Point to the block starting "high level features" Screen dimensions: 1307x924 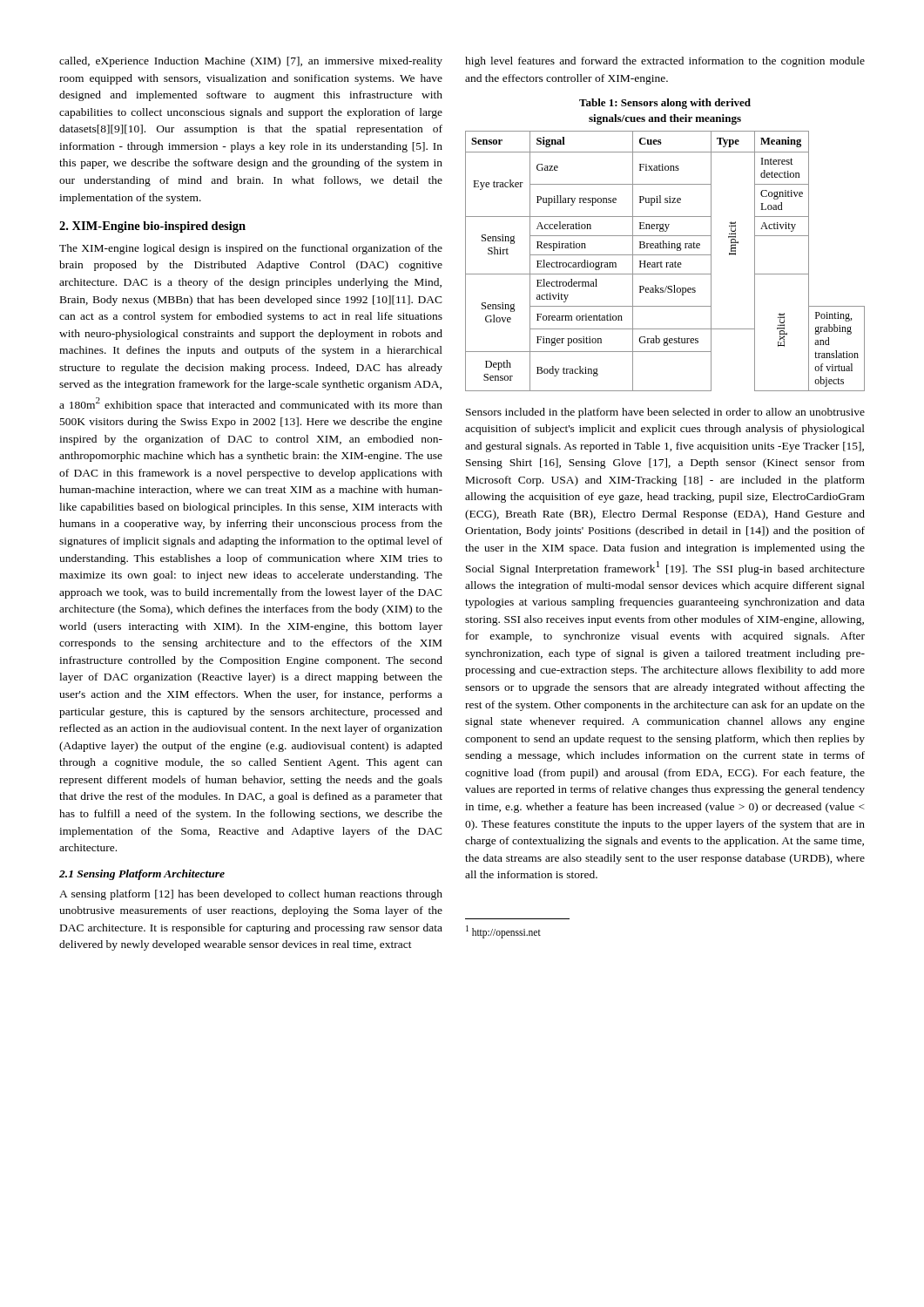click(x=665, y=69)
